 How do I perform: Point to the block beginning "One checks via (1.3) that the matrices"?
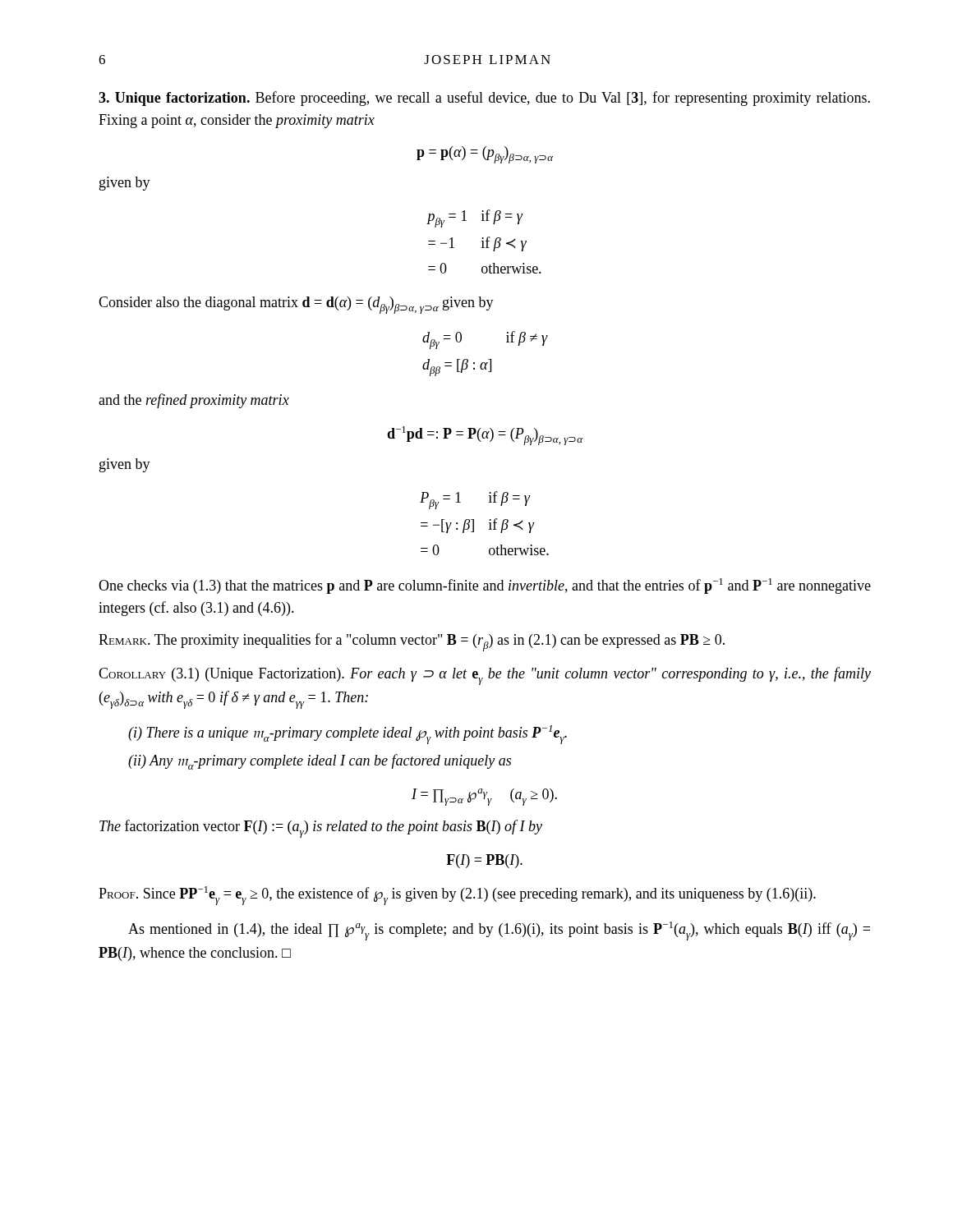pos(485,596)
